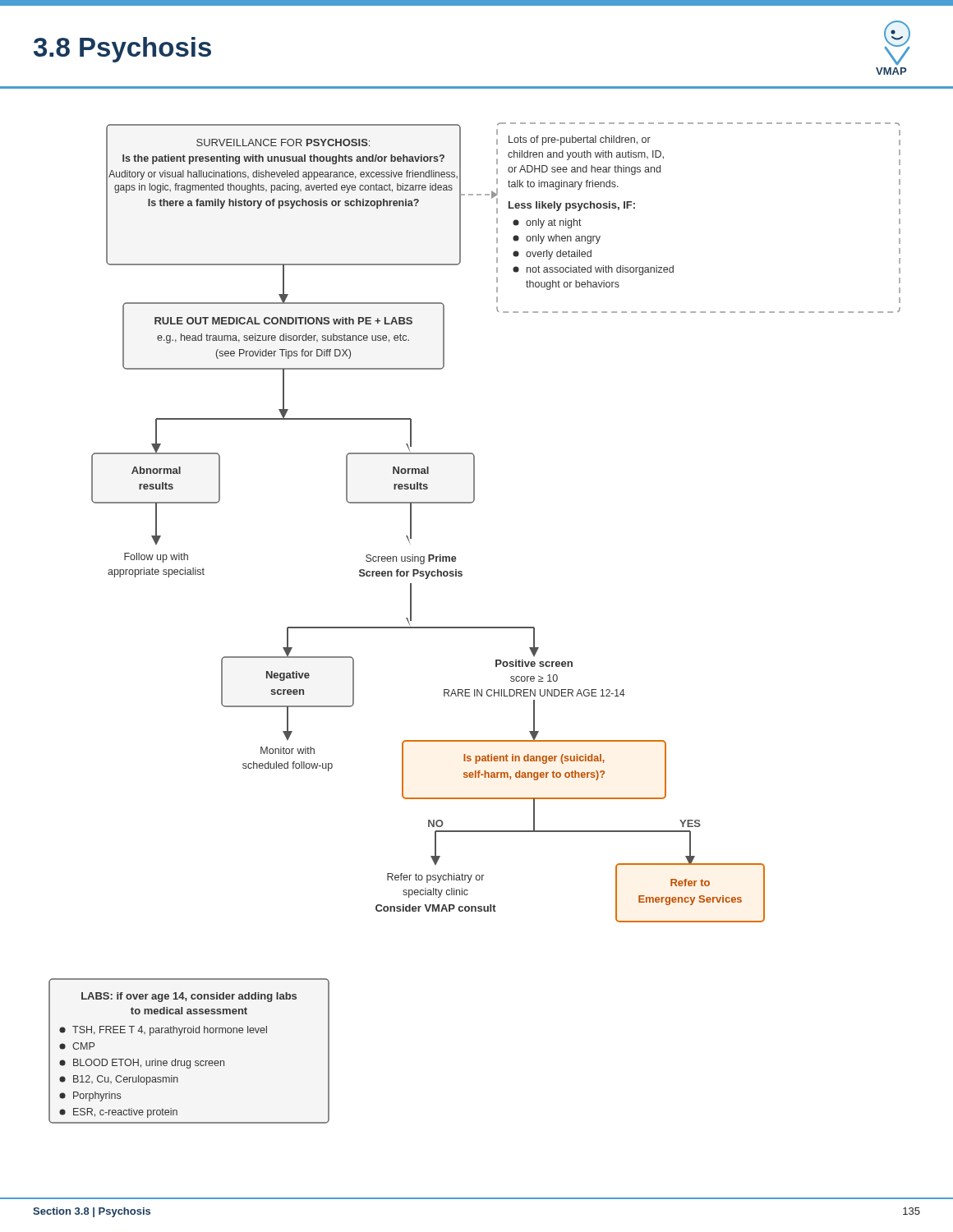Click on the flowchart

(x=476, y=626)
